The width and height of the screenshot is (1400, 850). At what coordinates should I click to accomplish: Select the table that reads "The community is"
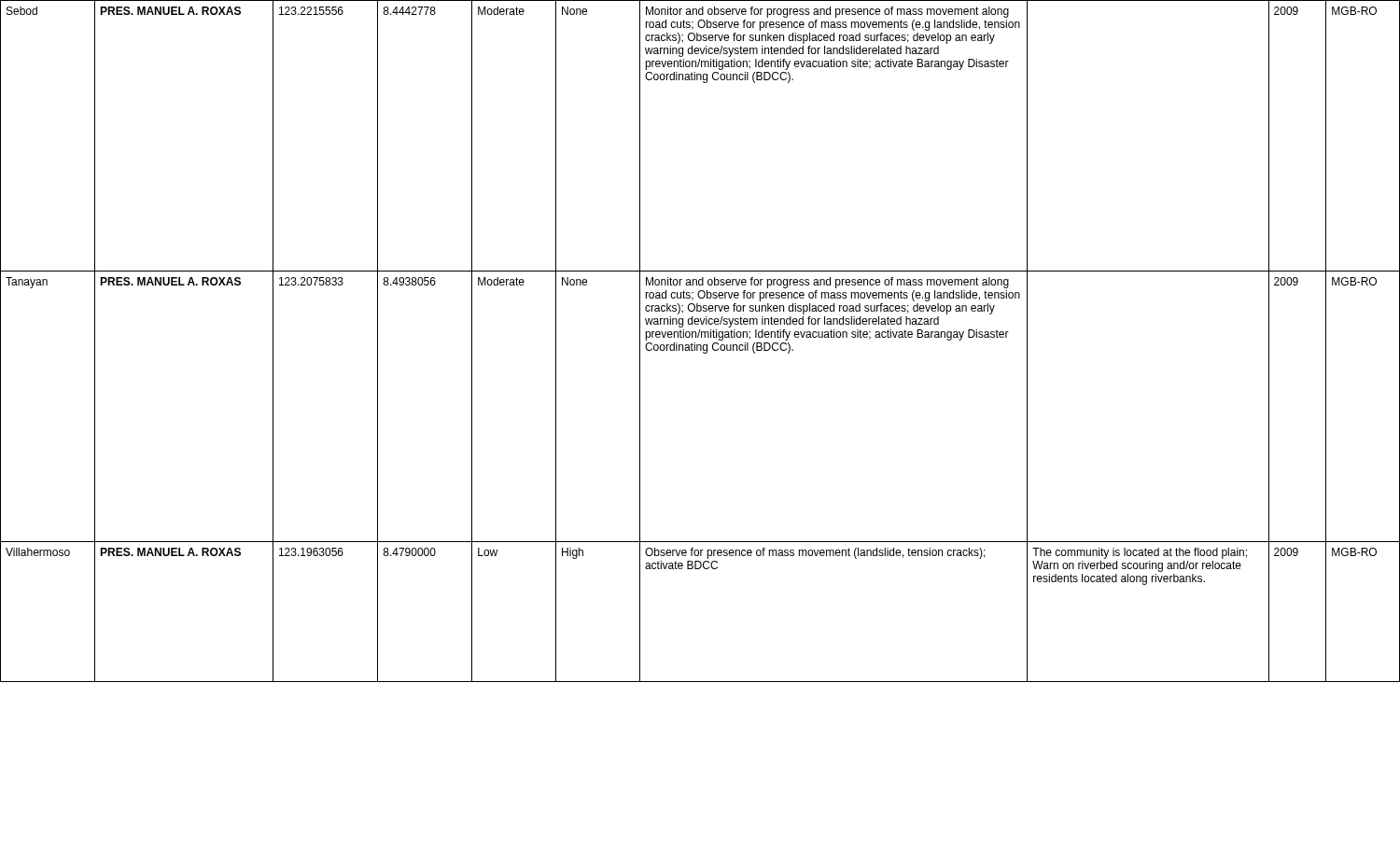point(700,425)
